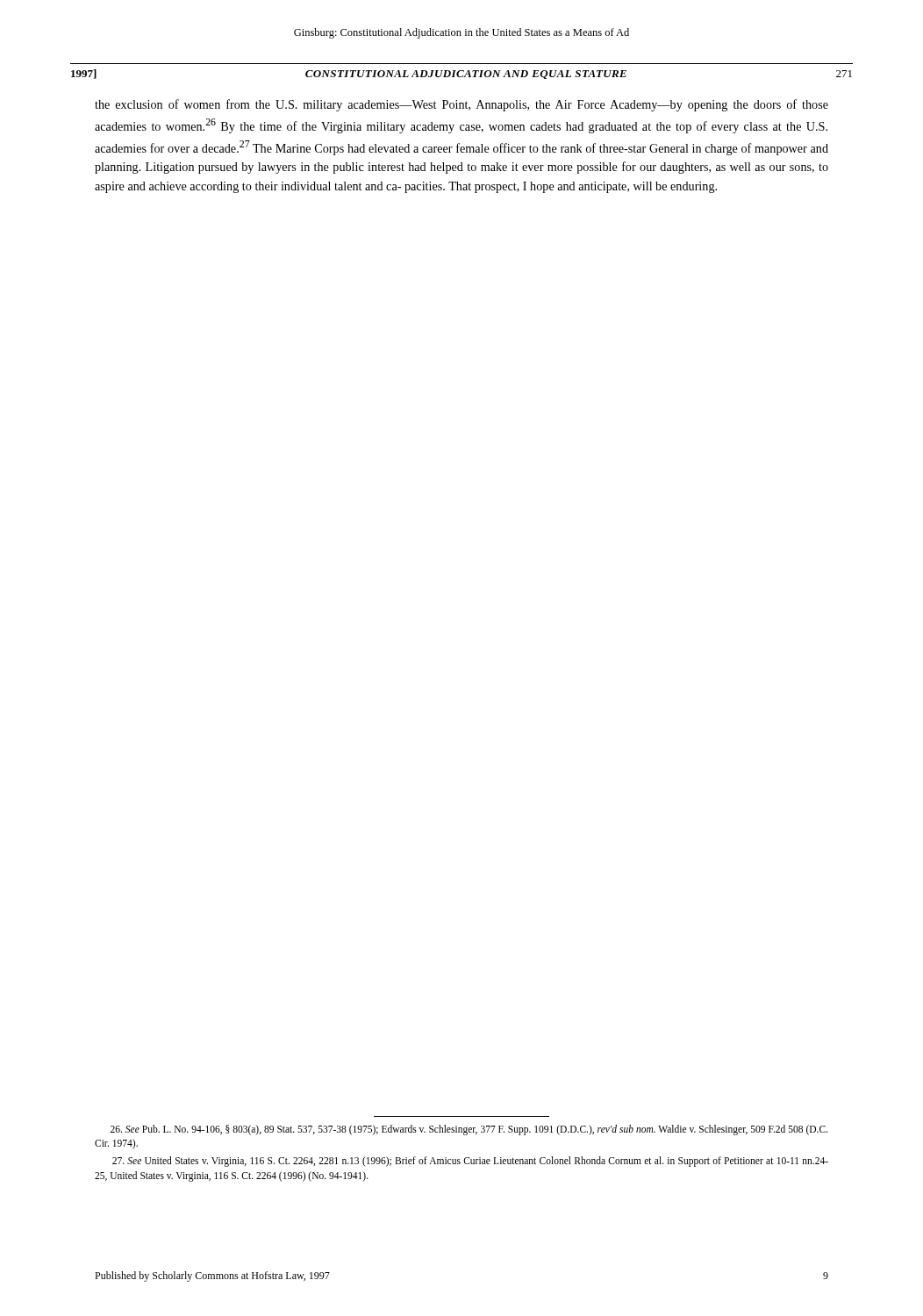923x1316 pixels.
Task: Select the region starting "See Pub. L. No. 94-106,"
Action: click(x=462, y=1152)
